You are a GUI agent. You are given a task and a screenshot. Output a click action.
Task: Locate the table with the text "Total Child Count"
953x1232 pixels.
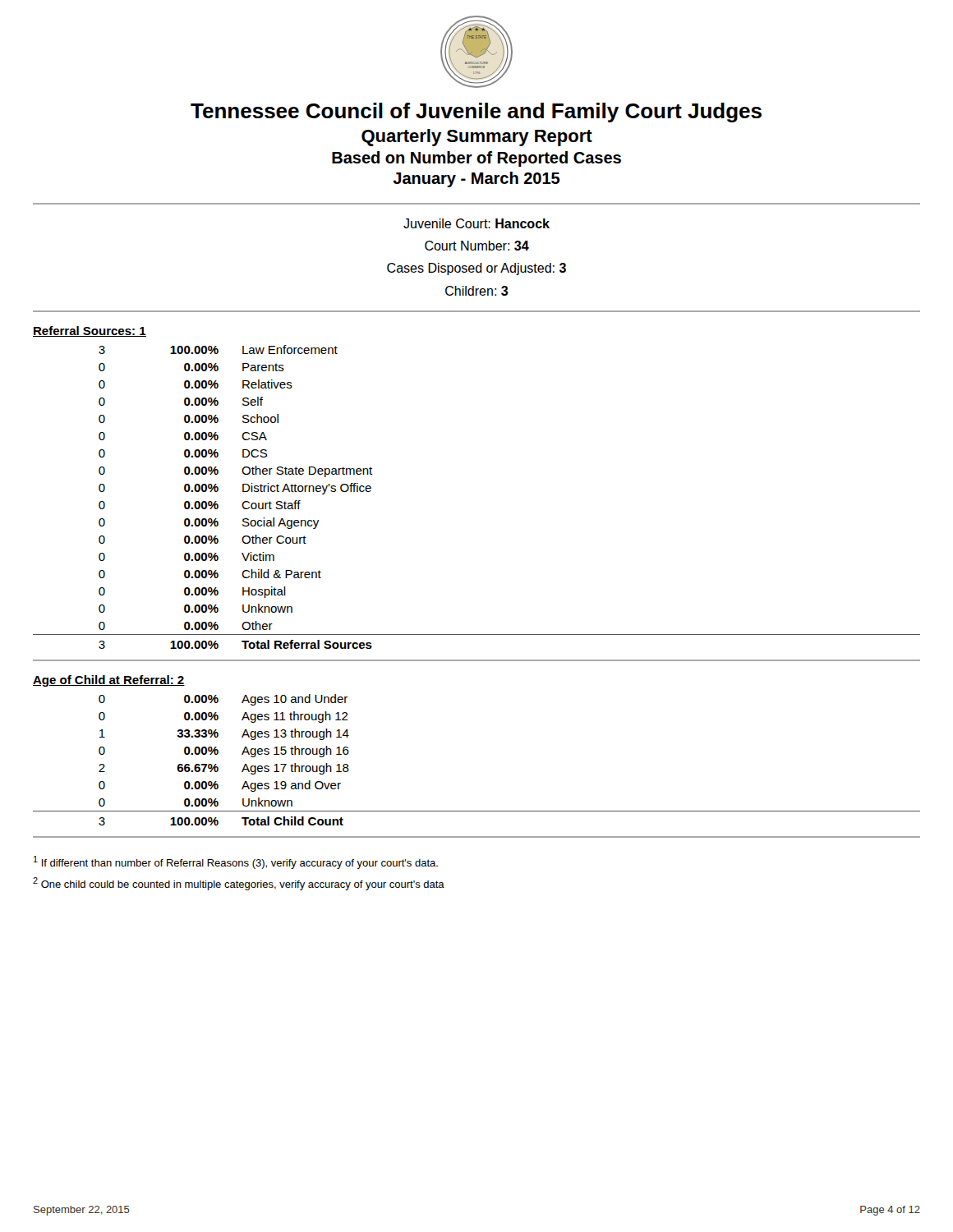[x=476, y=760]
